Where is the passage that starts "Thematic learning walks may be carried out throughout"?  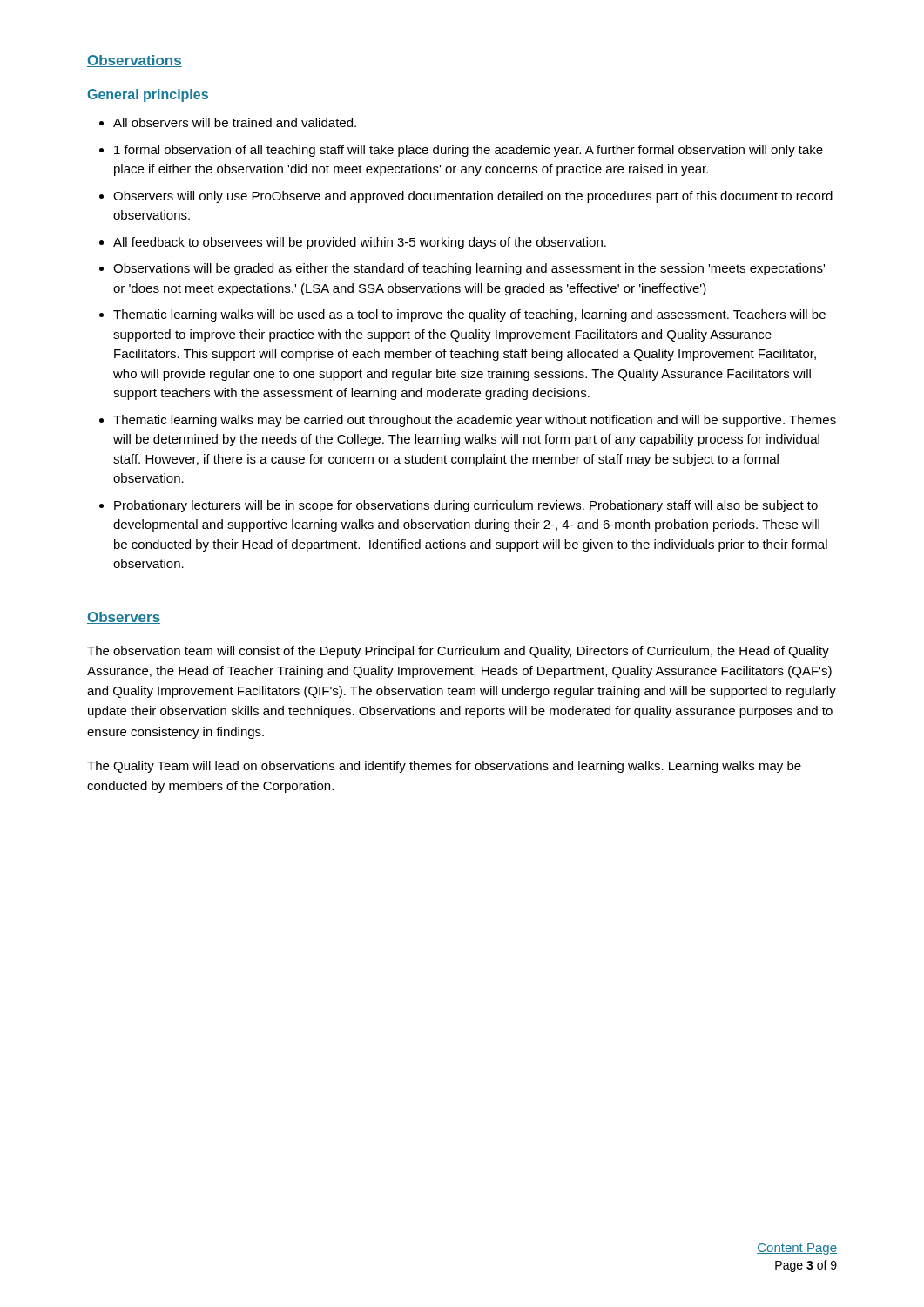475,449
